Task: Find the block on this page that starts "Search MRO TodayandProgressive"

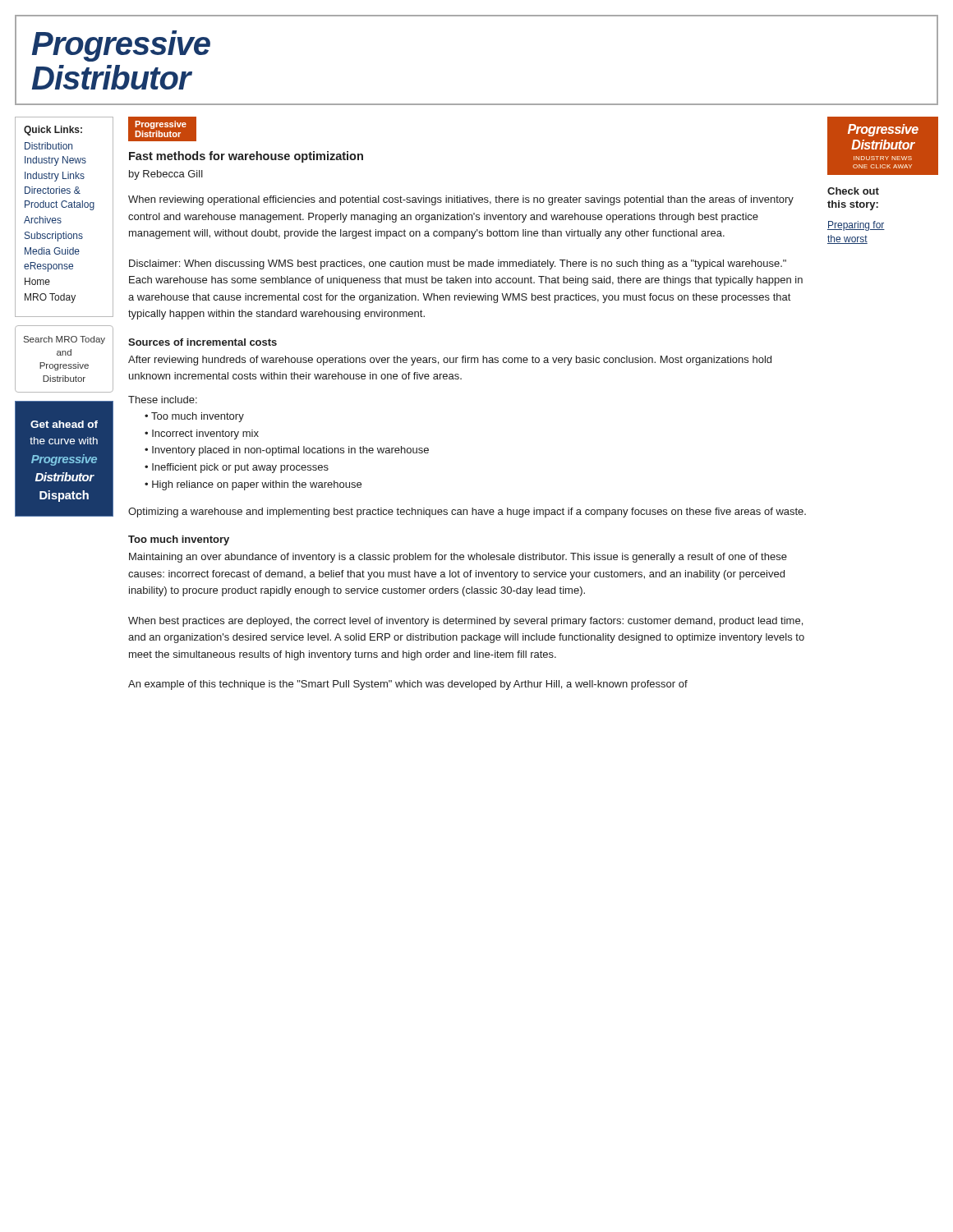Action: (x=64, y=359)
